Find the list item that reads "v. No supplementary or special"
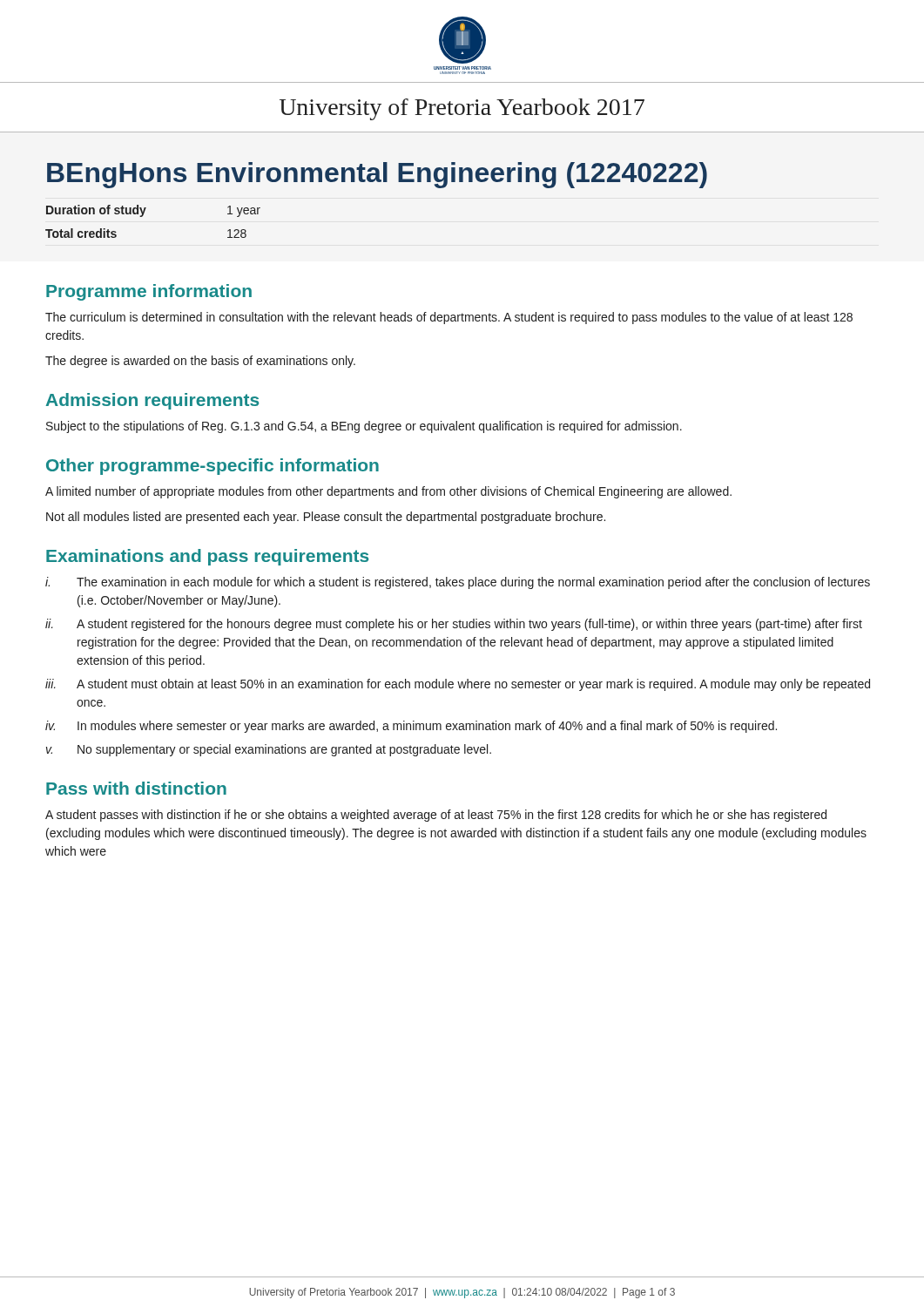 coord(462,750)
